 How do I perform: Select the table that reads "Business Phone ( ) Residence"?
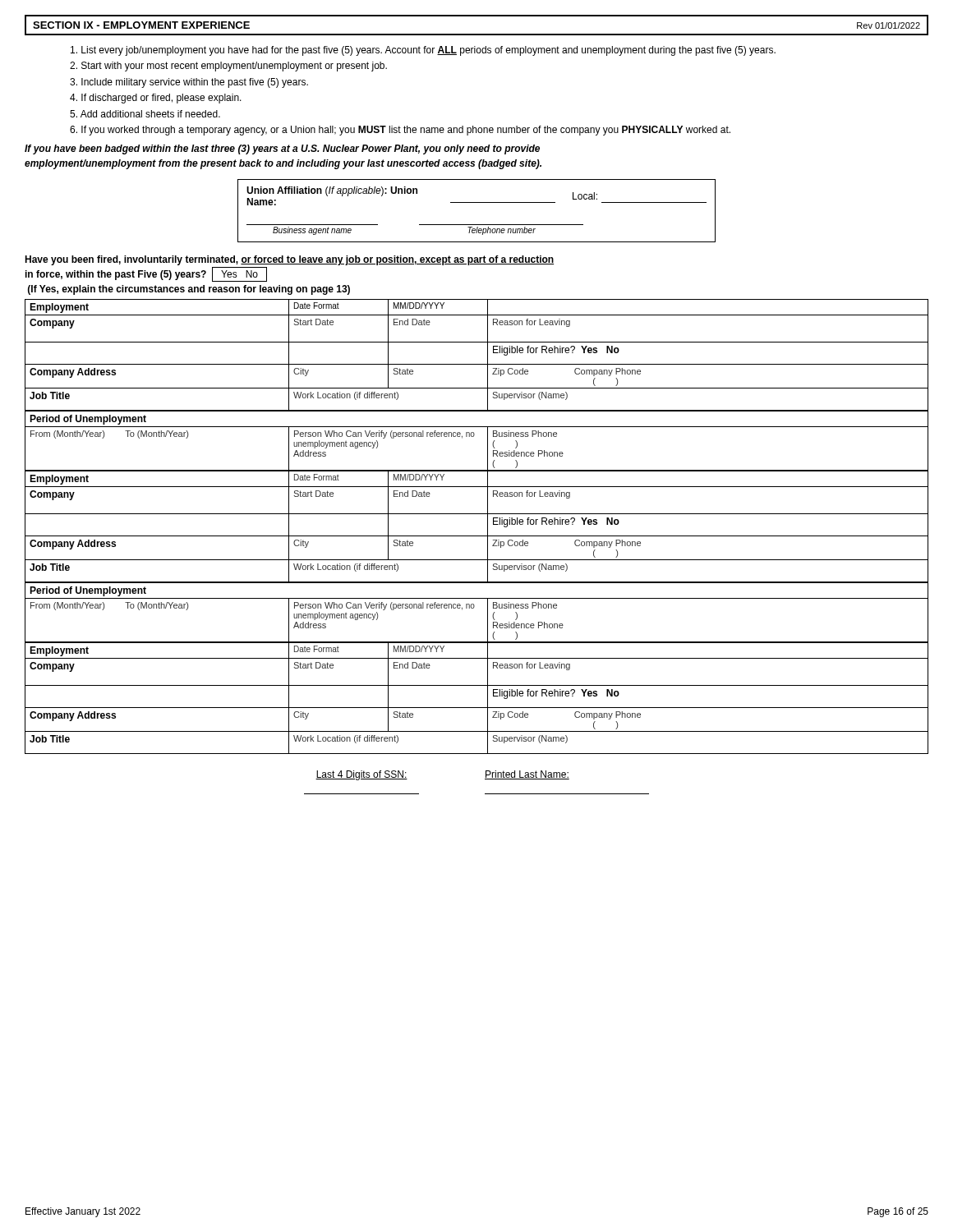476,527
